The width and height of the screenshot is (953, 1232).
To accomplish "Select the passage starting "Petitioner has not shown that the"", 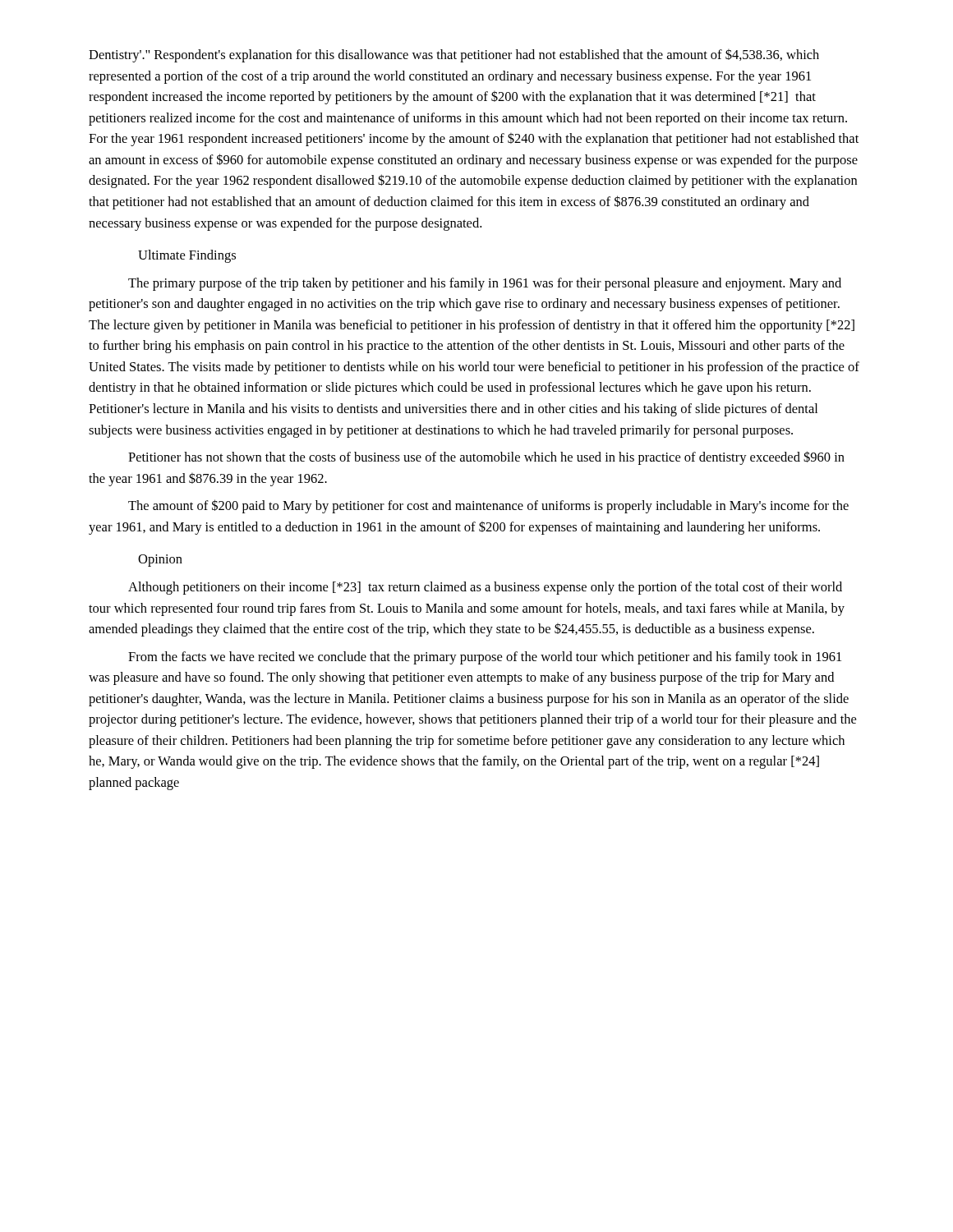I will tap(476, 468).
